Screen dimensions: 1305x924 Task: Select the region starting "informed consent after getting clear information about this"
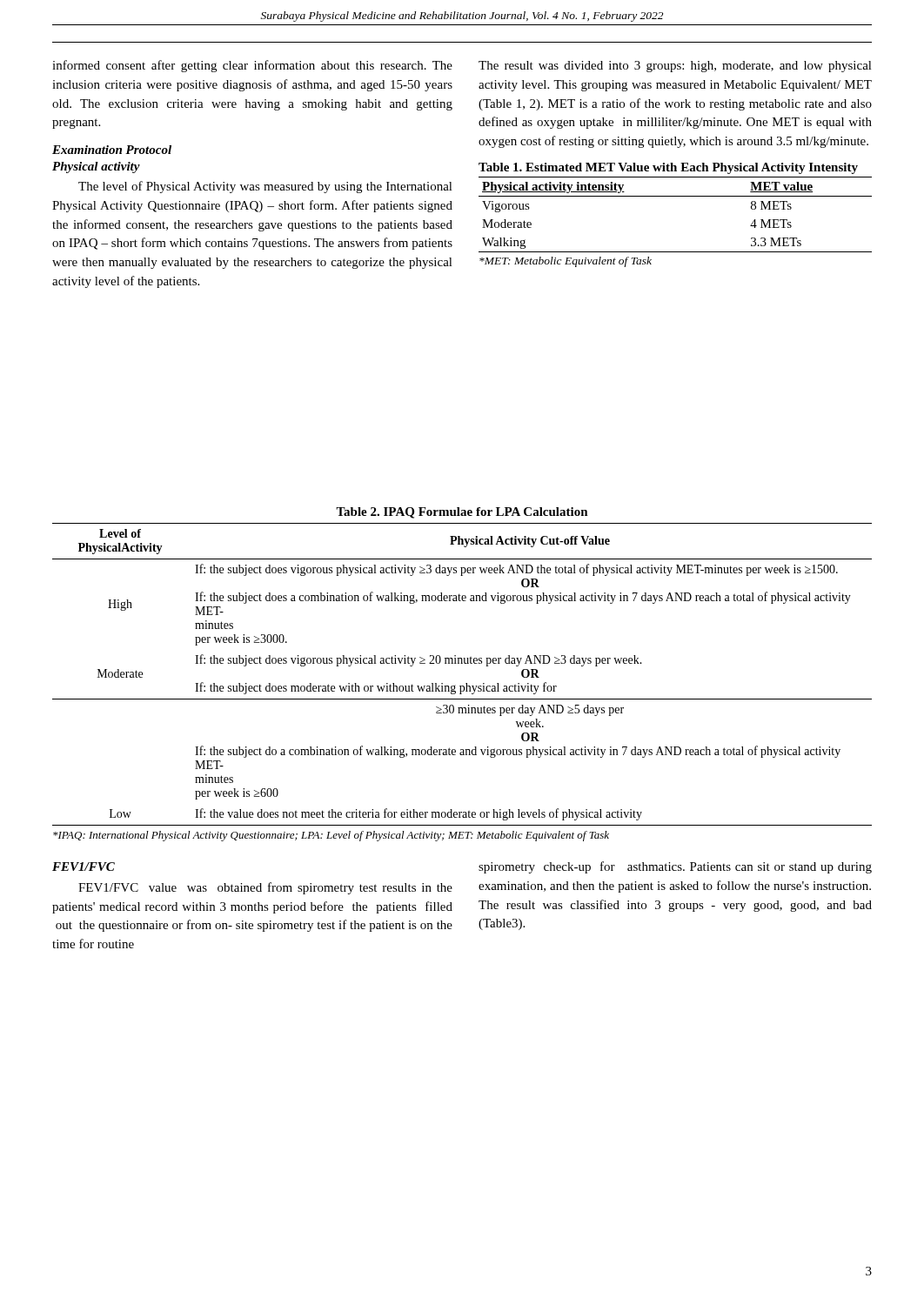coord(252,94)
